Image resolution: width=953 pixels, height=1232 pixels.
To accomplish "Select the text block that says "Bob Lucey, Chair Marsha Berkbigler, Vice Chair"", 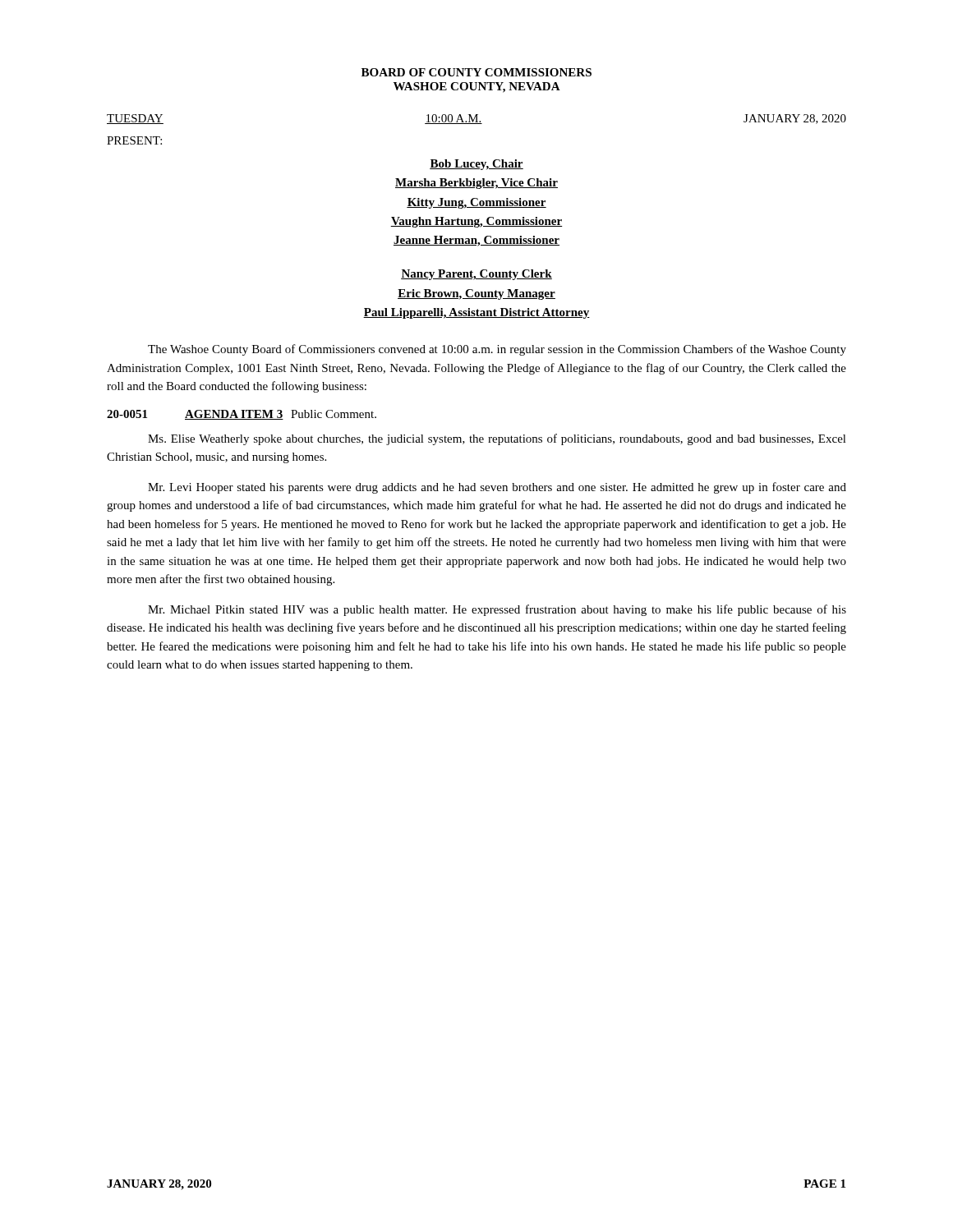I will [476, 202].
